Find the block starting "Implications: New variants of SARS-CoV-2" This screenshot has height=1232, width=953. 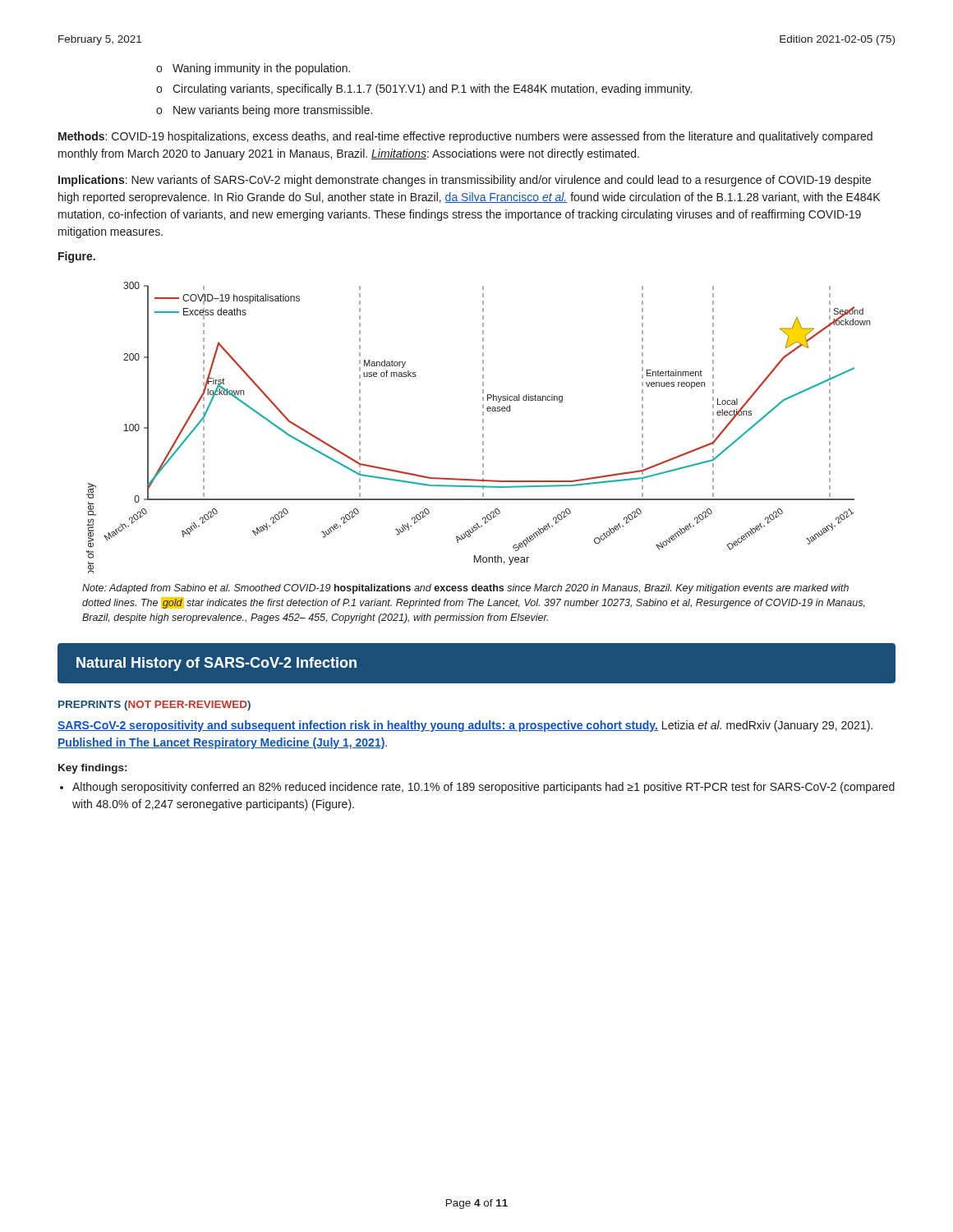[x=469, y=206]
